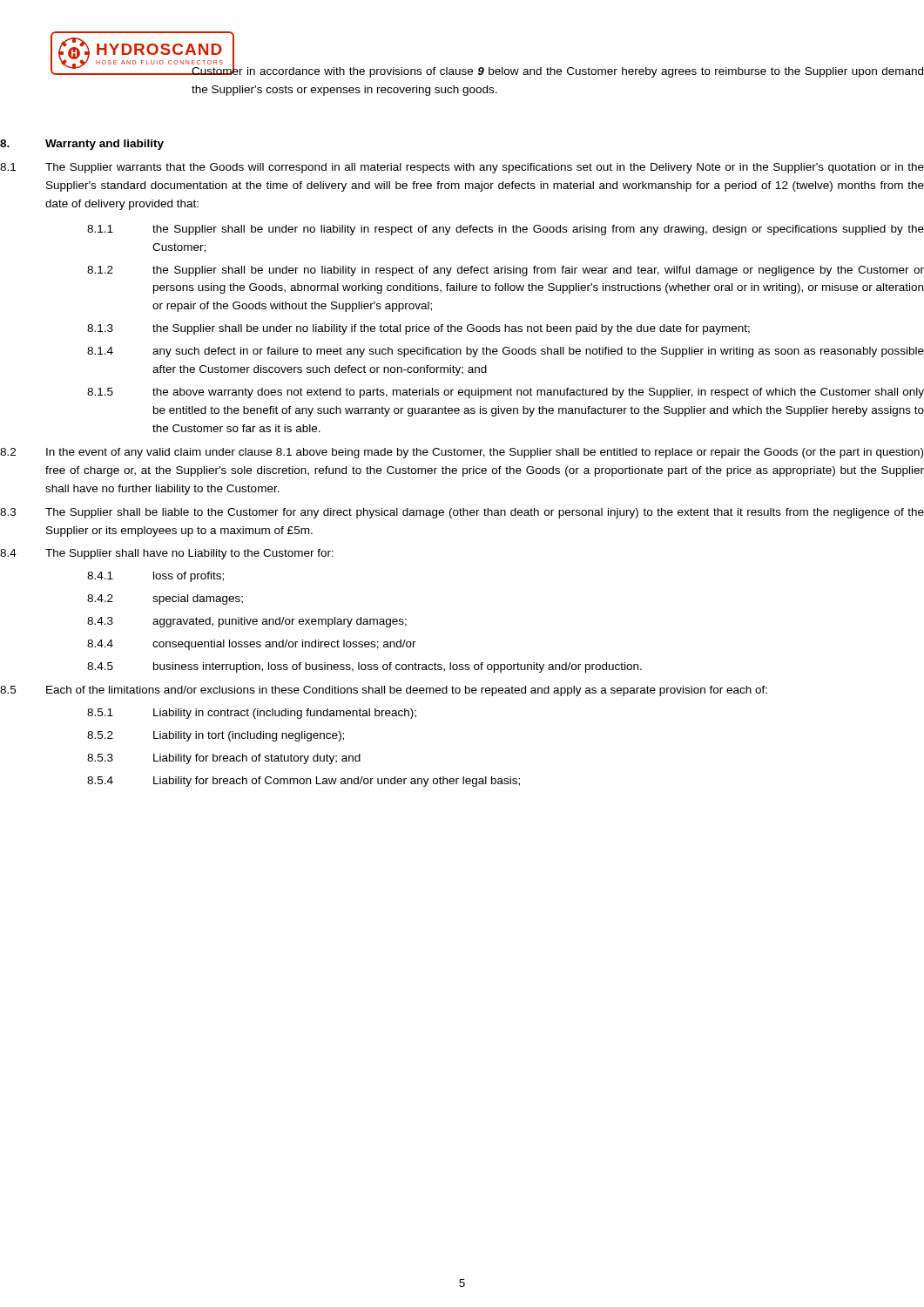Point to the block beginning "4 The Supplier shall"
924x1307 pixels.
[167, 554]
